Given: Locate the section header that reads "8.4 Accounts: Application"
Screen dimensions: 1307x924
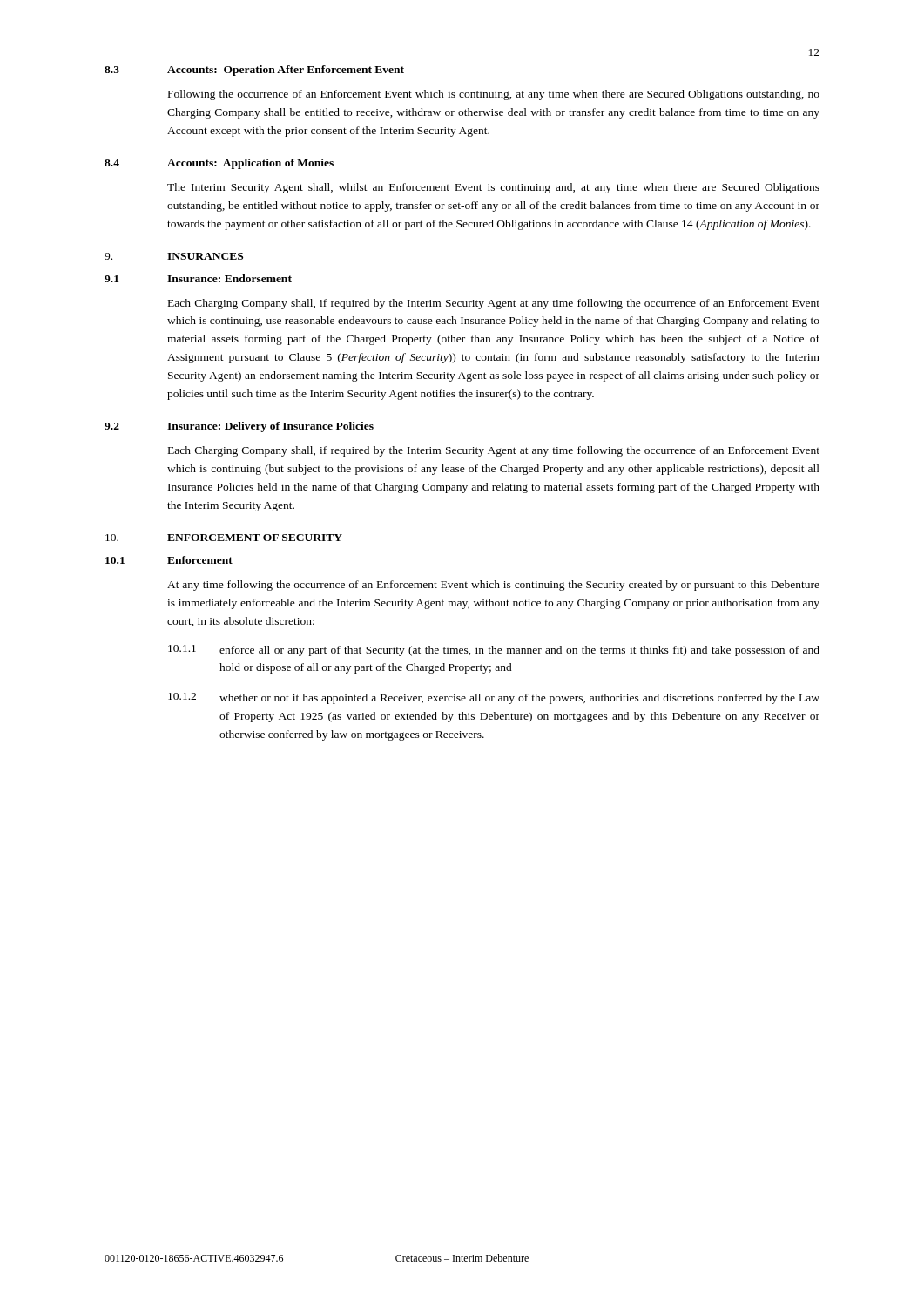Looking at the screenshot, I should 219,163.
